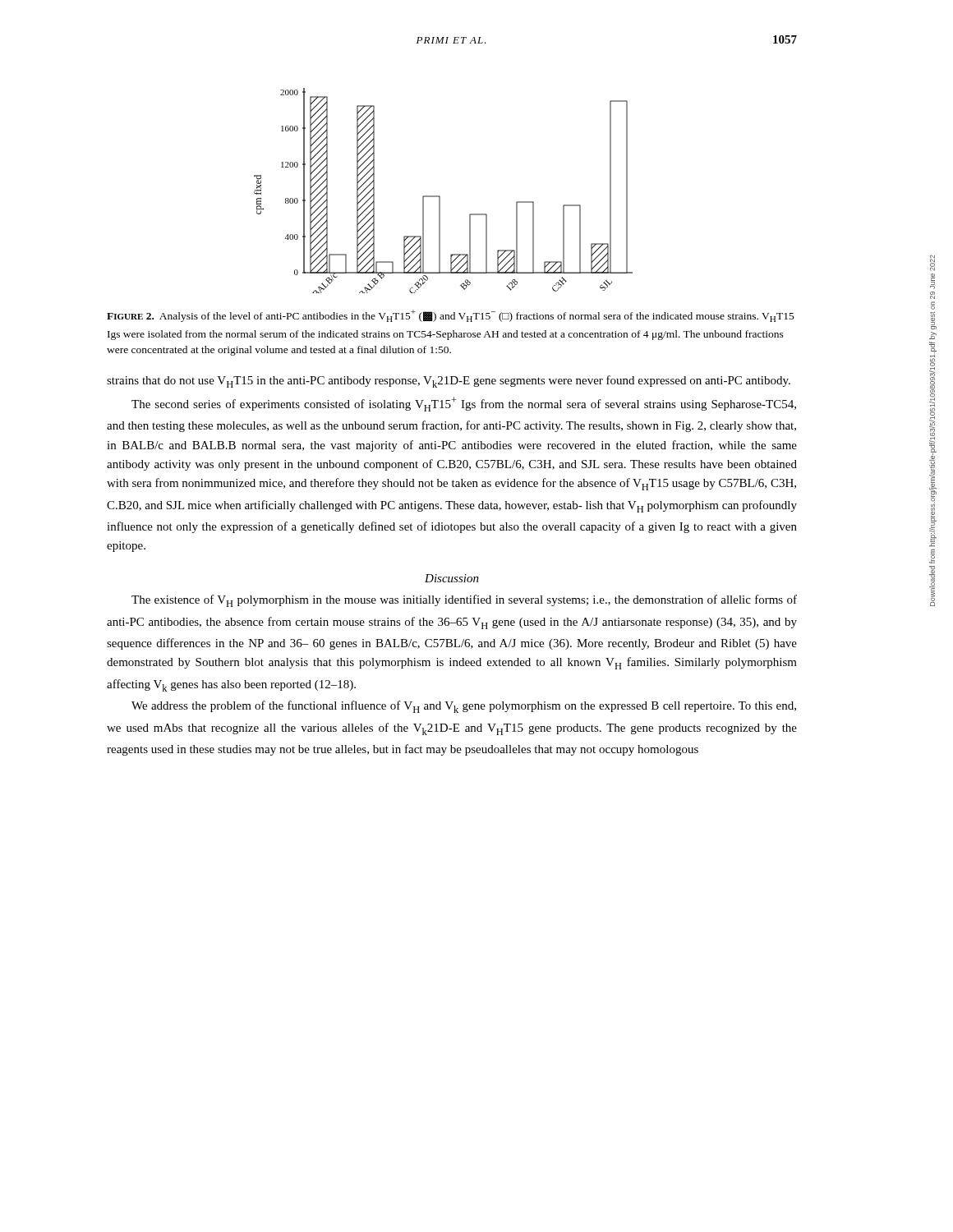Find the bar chart
This screenshot has width=953, height=1232.
point(452,180)
